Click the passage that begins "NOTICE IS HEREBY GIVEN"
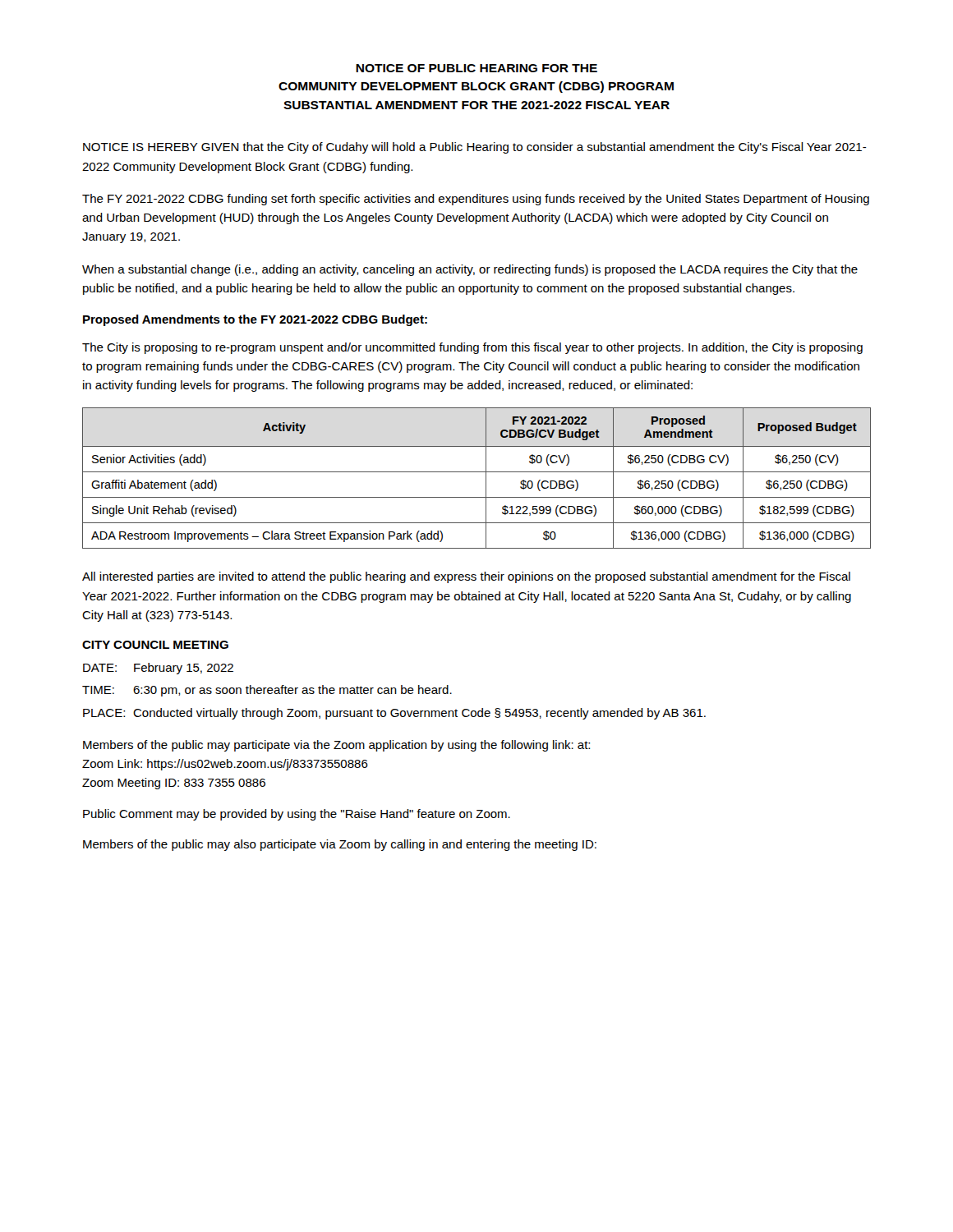This screenshot has width=953, height=1232. pos(474,156)
